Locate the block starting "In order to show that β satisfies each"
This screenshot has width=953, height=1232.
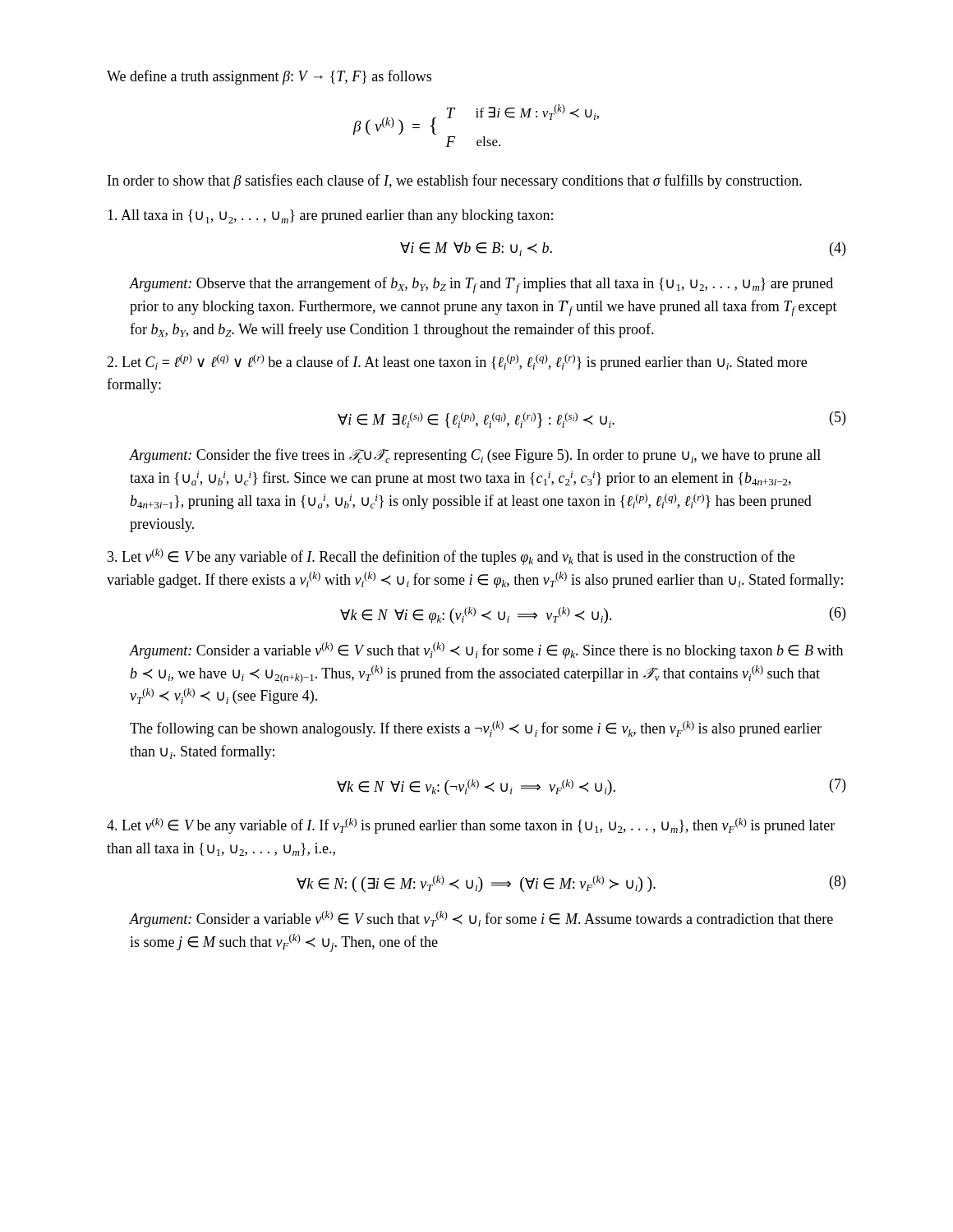455,181
